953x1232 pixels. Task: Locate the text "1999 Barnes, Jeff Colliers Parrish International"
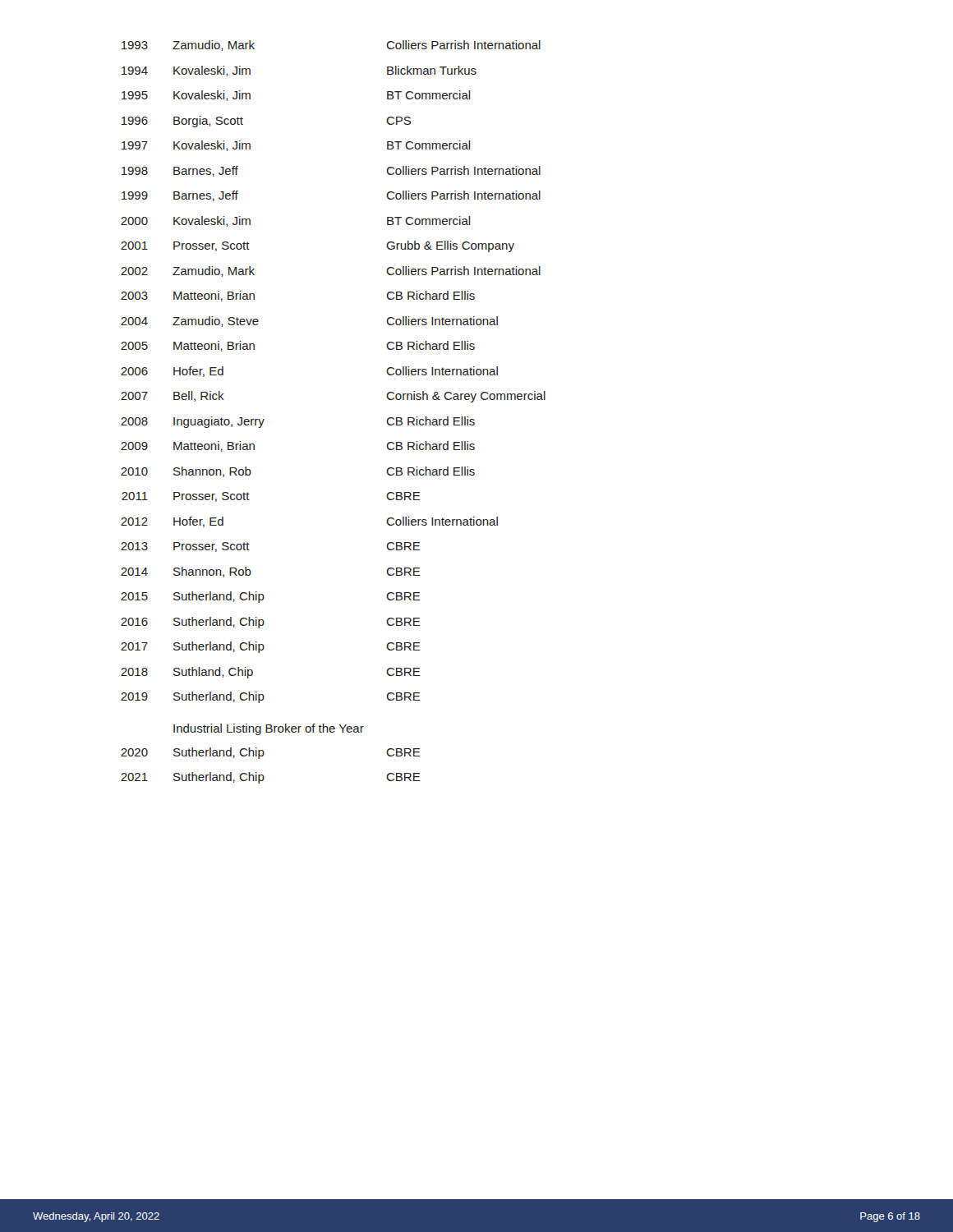click(x=485, y=196)
